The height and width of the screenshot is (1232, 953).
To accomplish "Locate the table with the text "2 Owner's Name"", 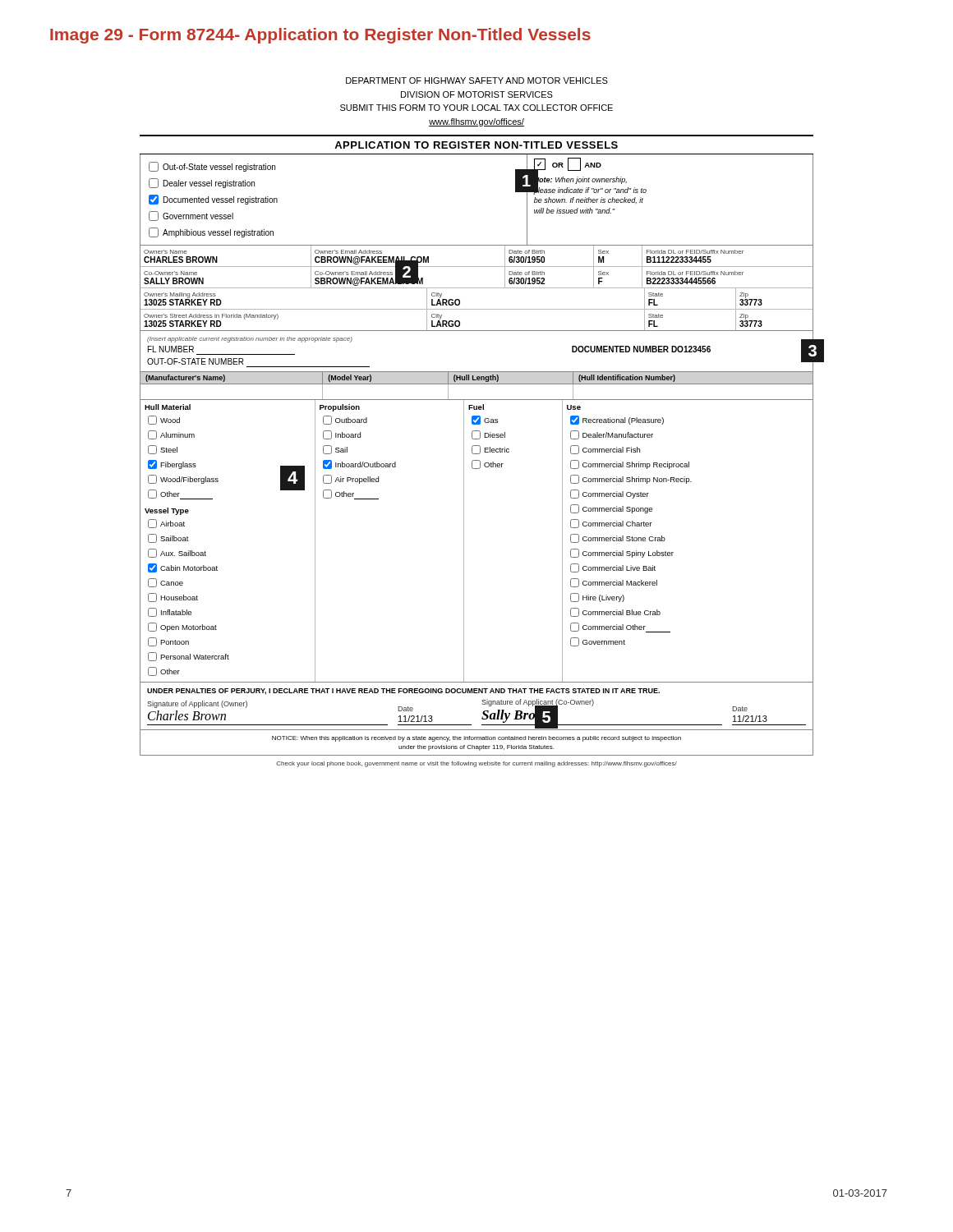I will click(x=476, y=288).
